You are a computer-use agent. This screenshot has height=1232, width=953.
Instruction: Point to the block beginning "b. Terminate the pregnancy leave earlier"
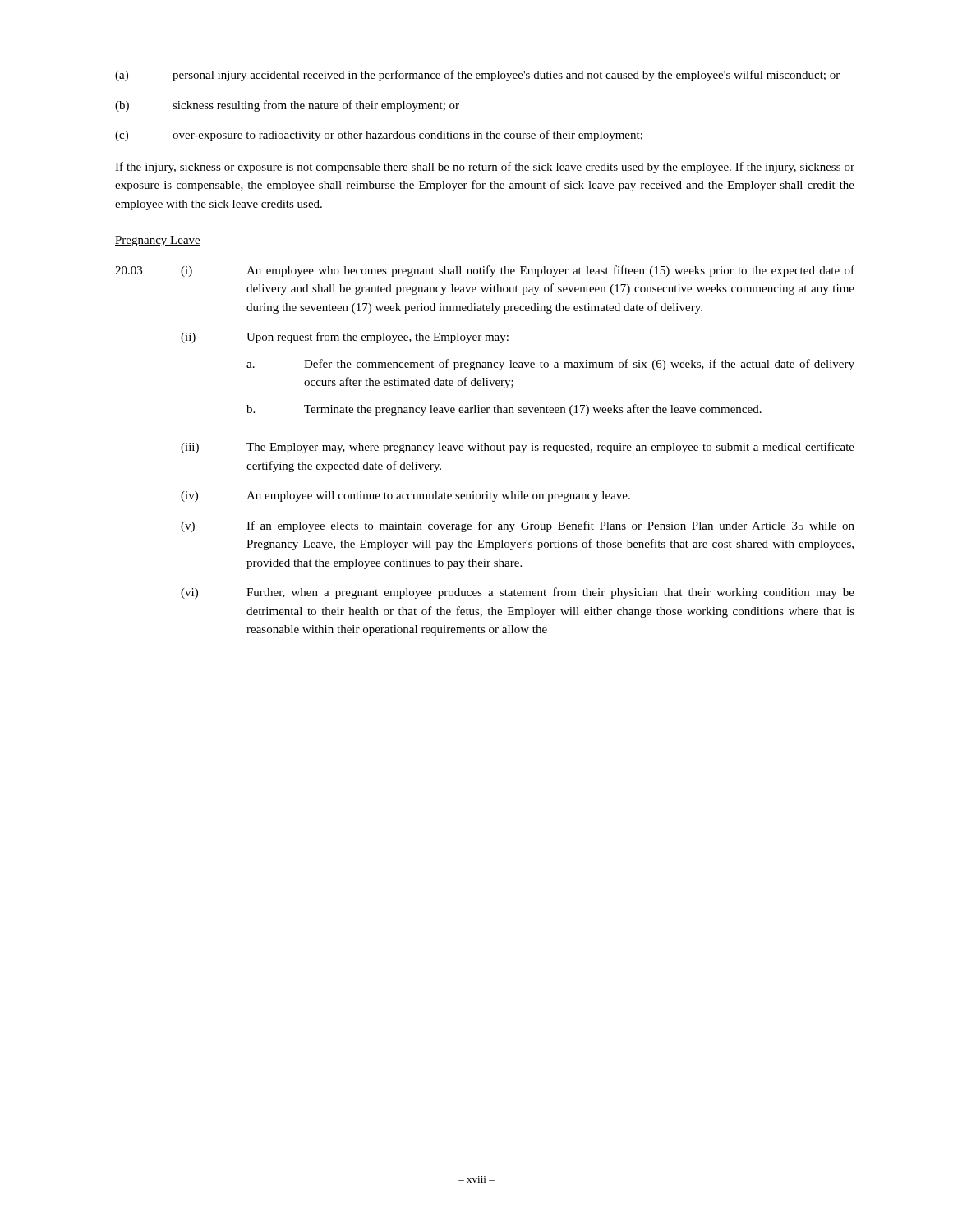coord(550,409)
